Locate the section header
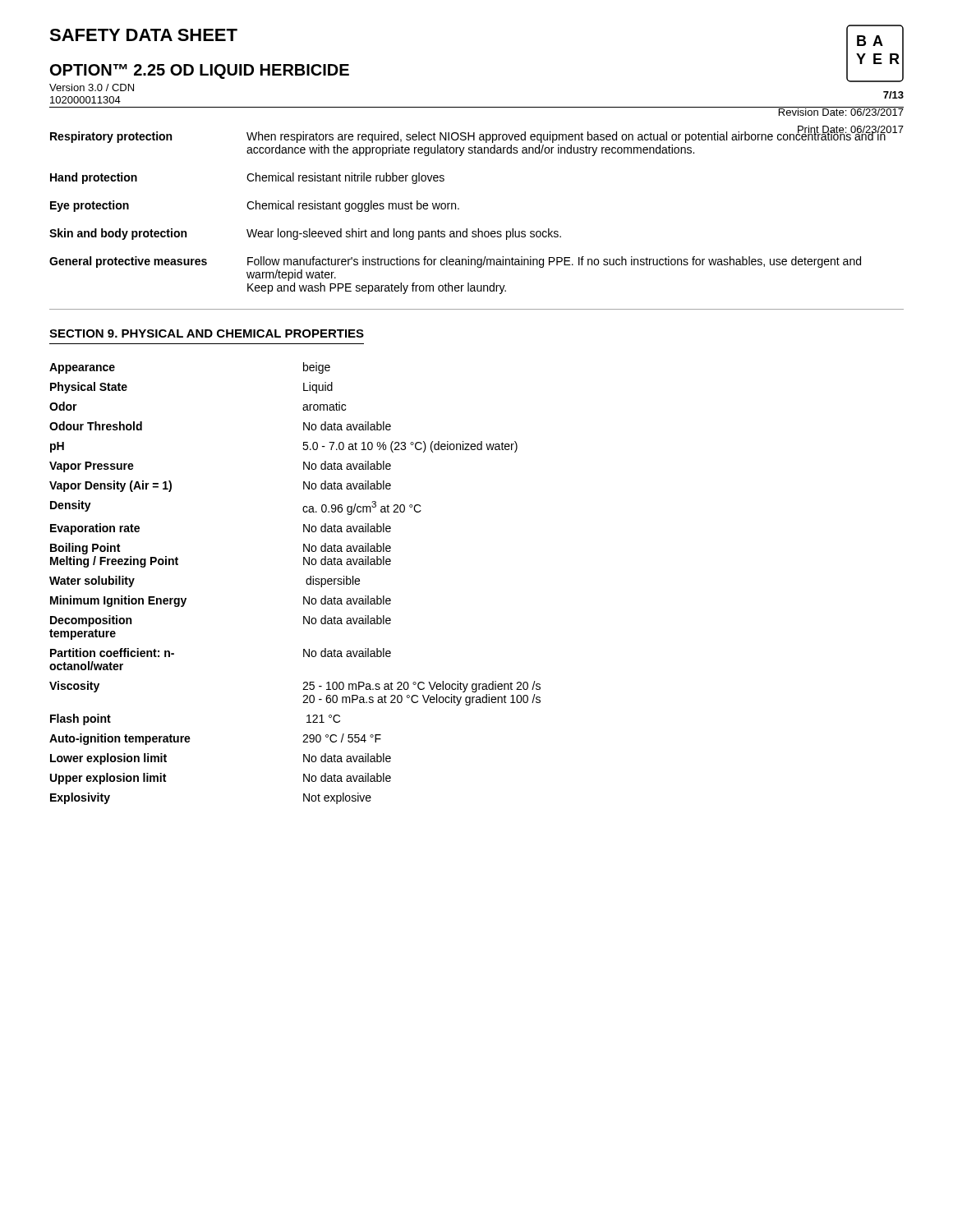The width and height of the screenshot is (953, 1232). click(207, 335)
